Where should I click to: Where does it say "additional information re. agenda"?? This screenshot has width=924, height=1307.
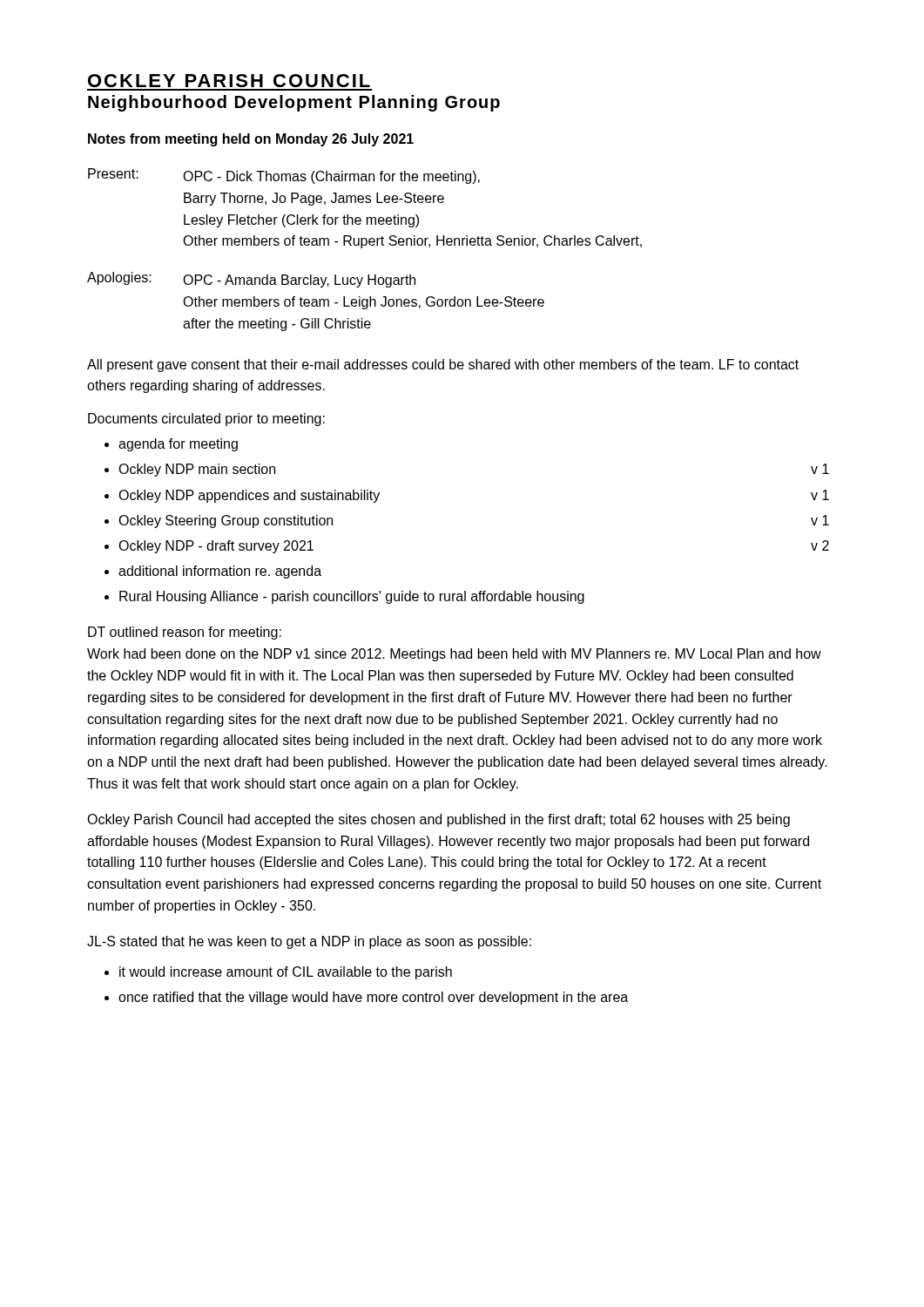(220, 572)
